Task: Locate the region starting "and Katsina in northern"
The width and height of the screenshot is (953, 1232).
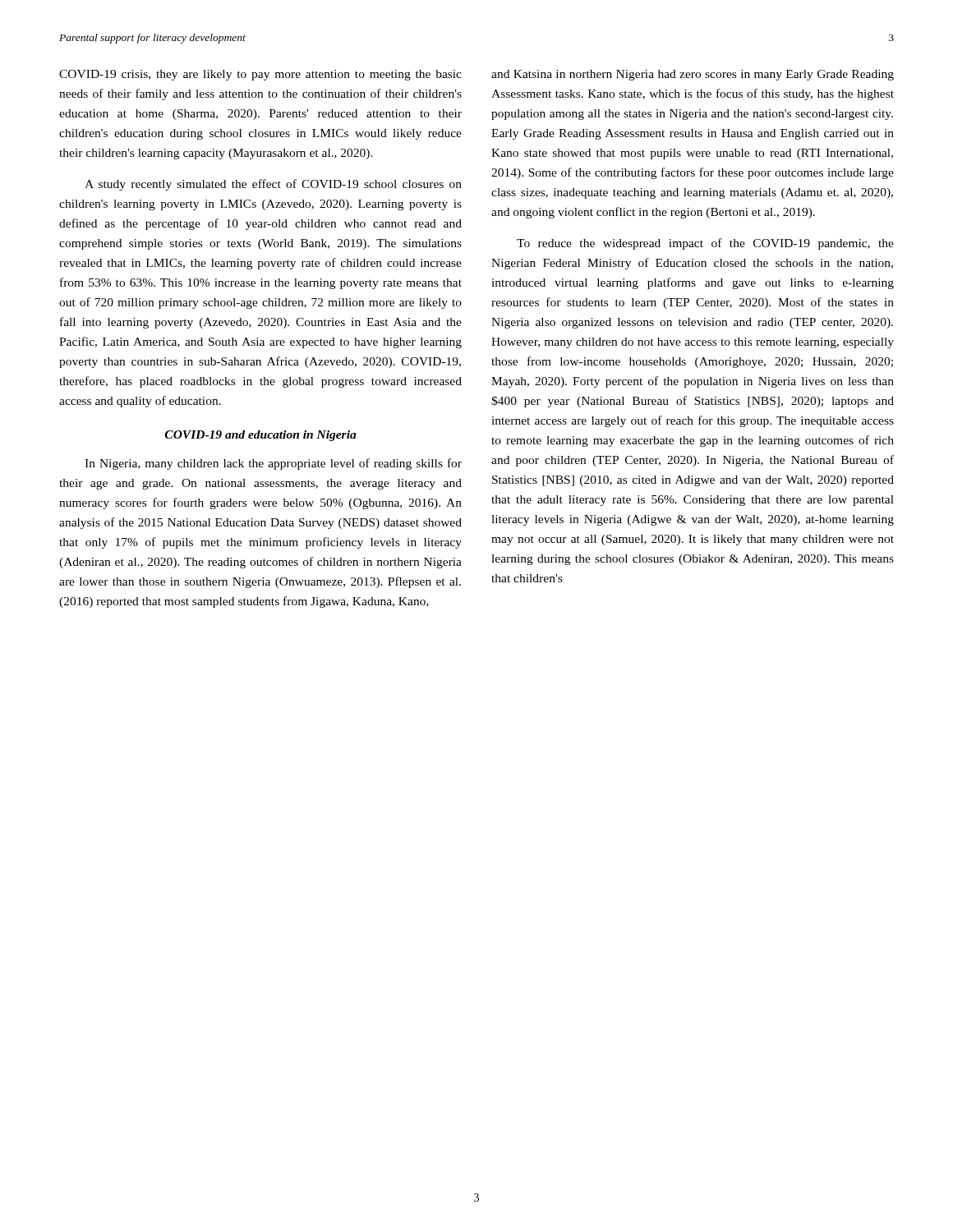Action: click(693, 326)
